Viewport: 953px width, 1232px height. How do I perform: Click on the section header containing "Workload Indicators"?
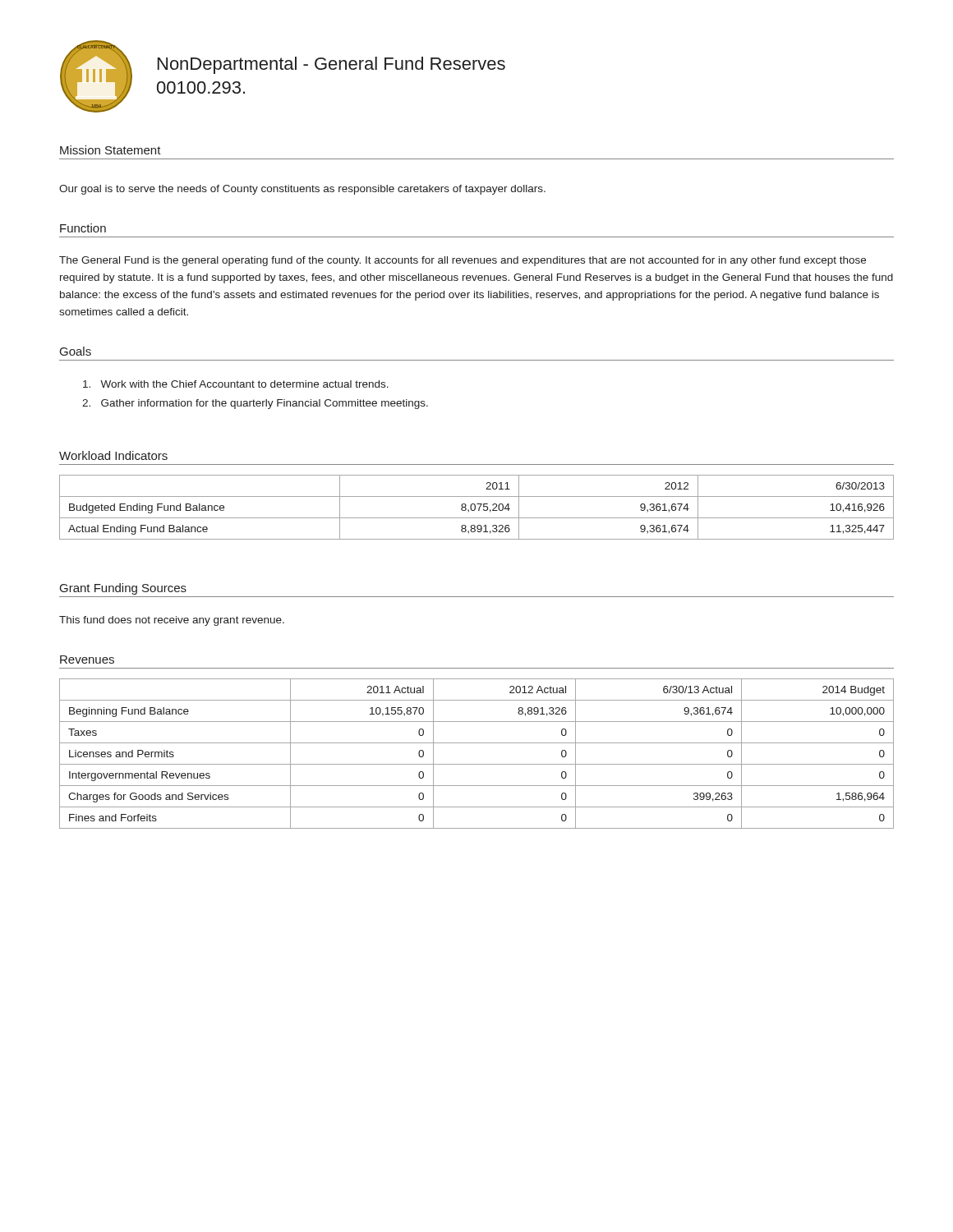[x=114, y=455]
